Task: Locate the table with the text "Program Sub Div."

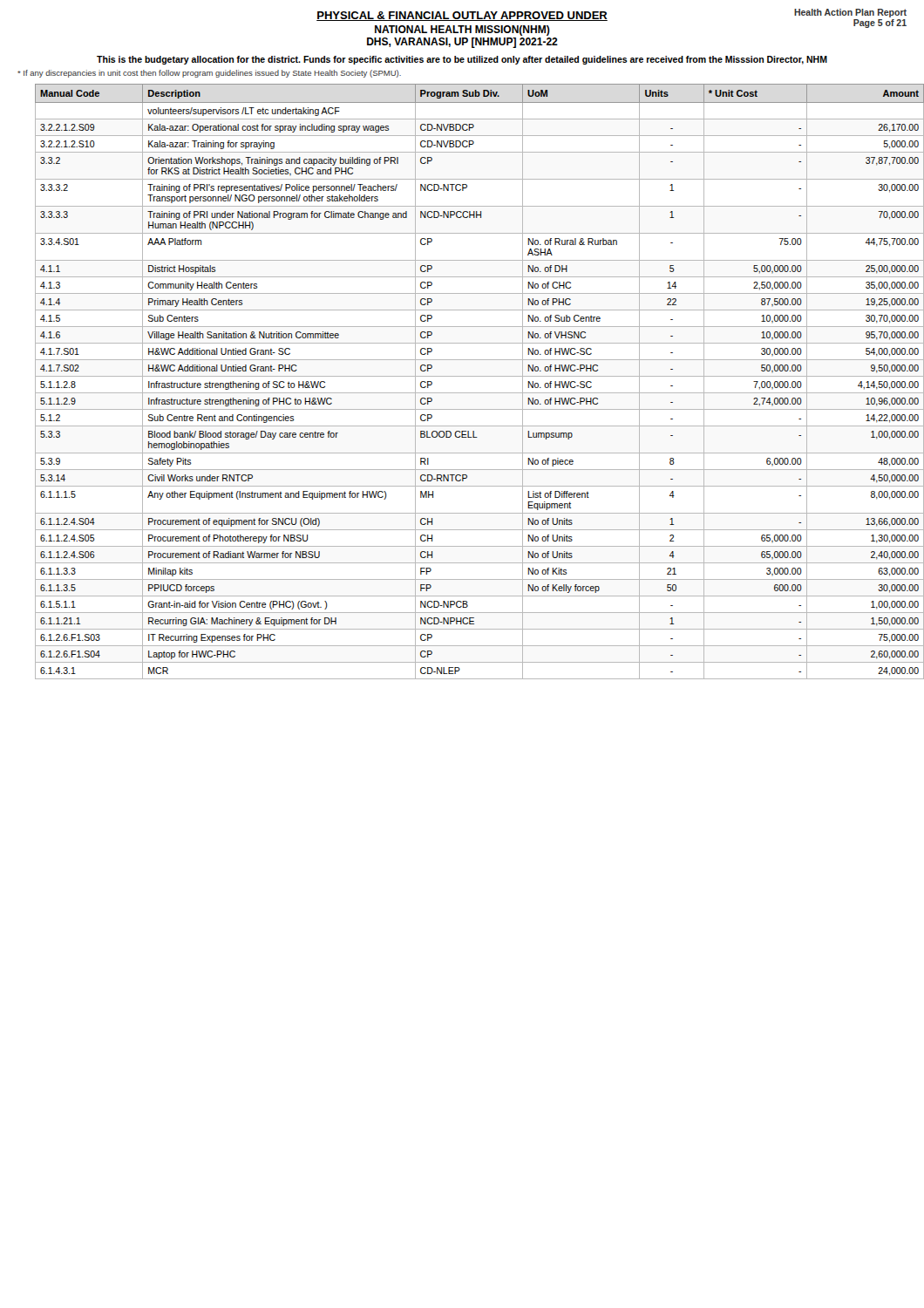Action: point(462,381)
